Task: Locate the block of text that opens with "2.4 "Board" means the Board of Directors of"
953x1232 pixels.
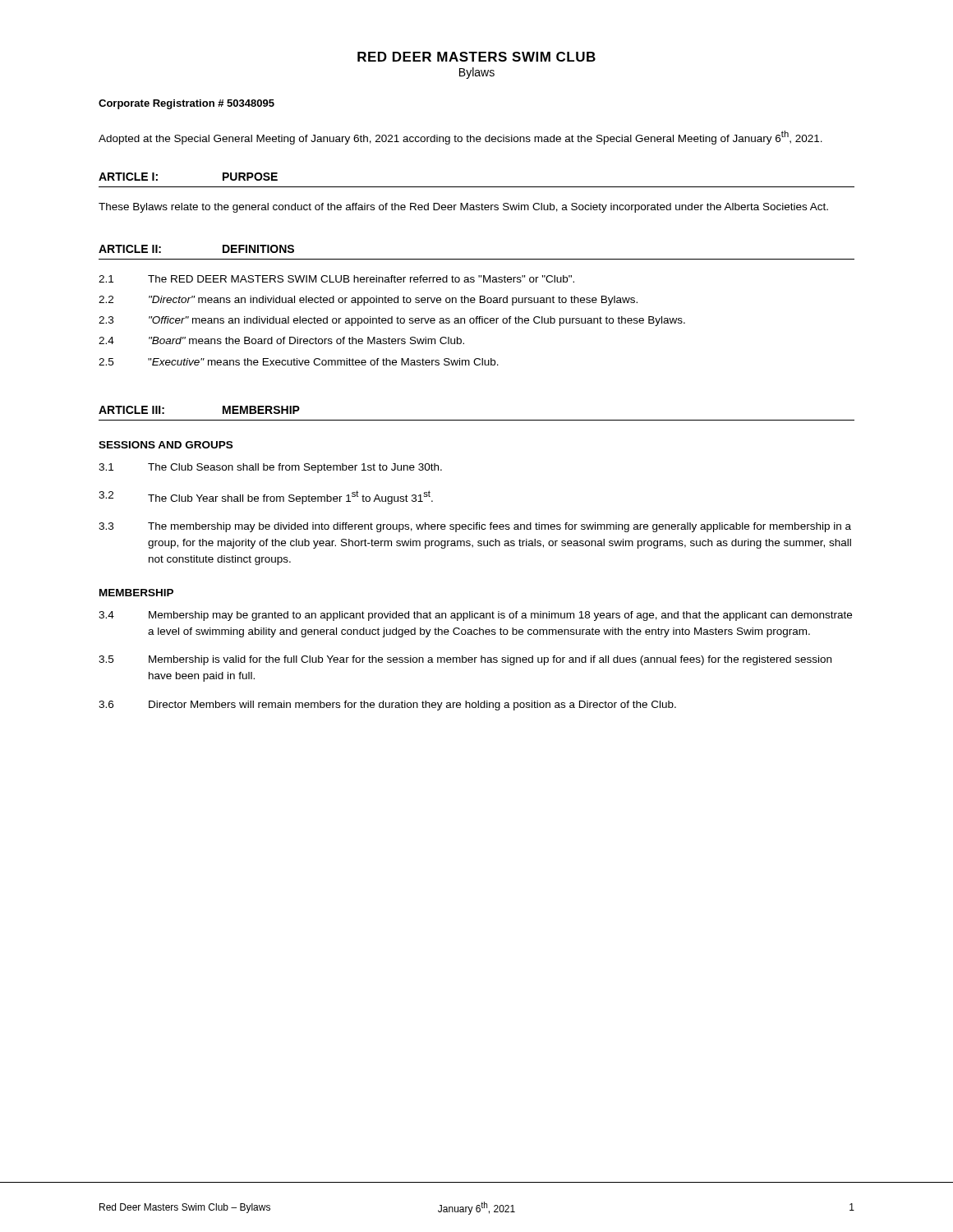Action: [281, 340]
